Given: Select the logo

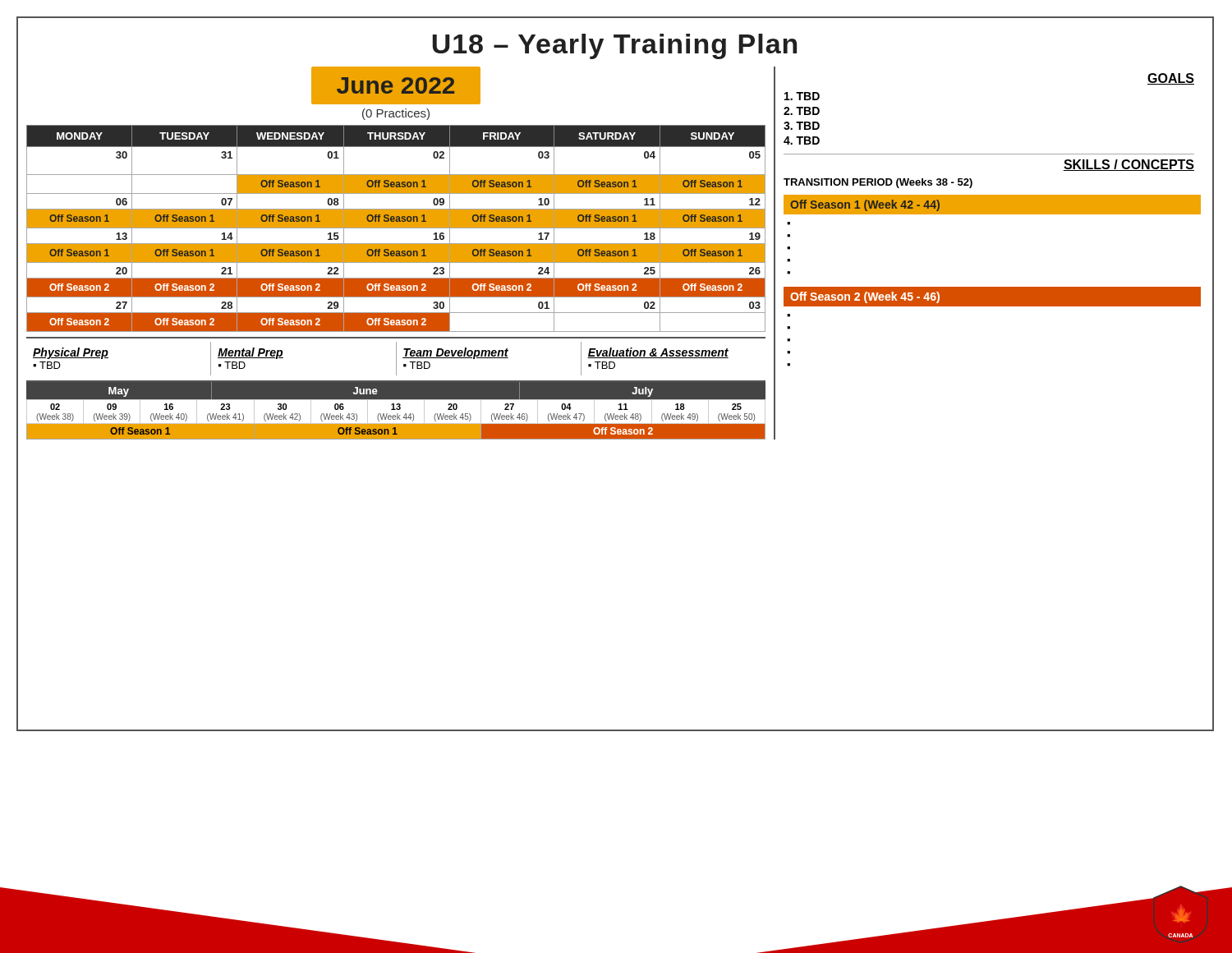Looking at the screenshot, I should [1181, 914].
